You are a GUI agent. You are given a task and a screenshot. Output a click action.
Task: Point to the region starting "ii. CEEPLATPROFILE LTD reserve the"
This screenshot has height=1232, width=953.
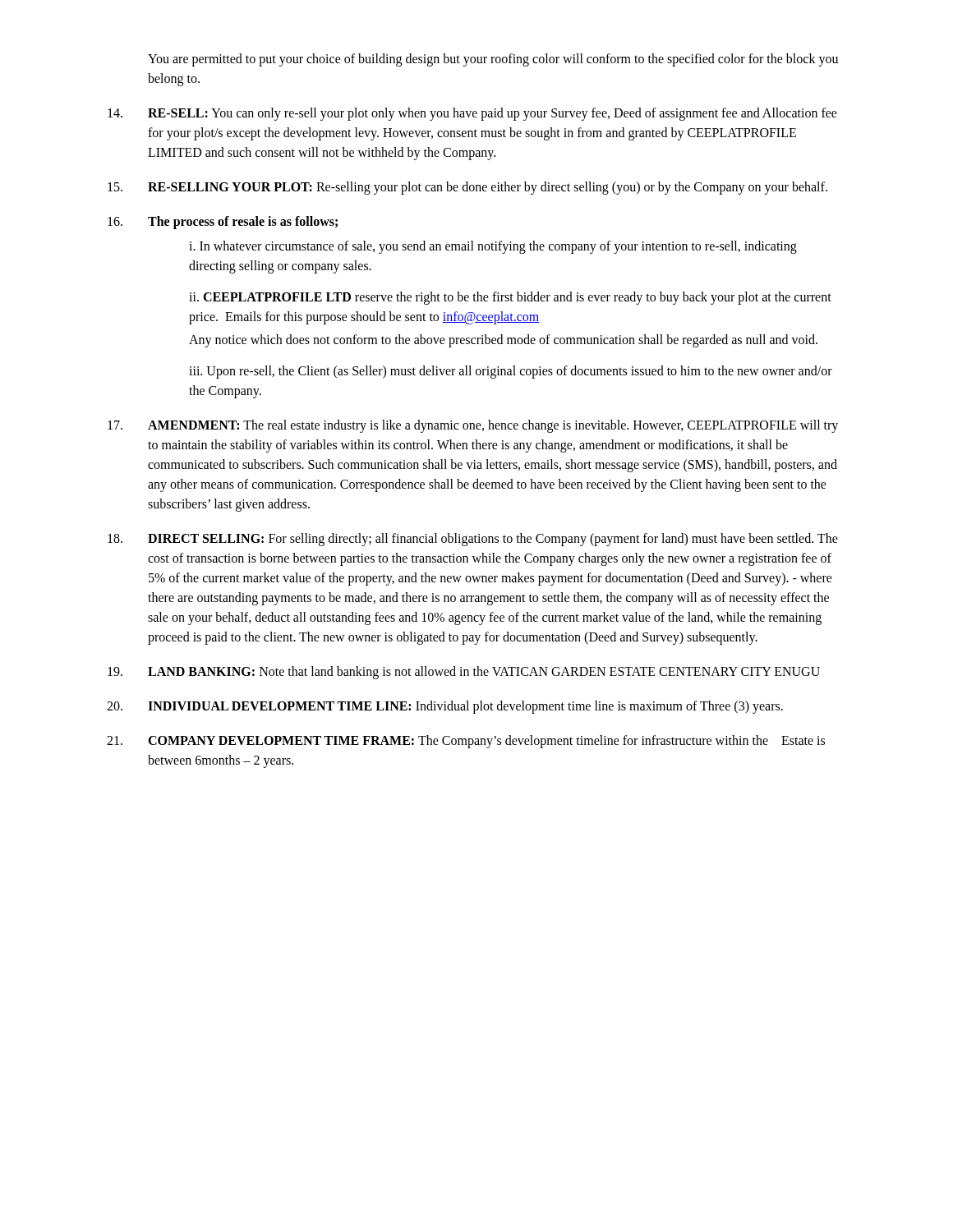pos(510,307)
